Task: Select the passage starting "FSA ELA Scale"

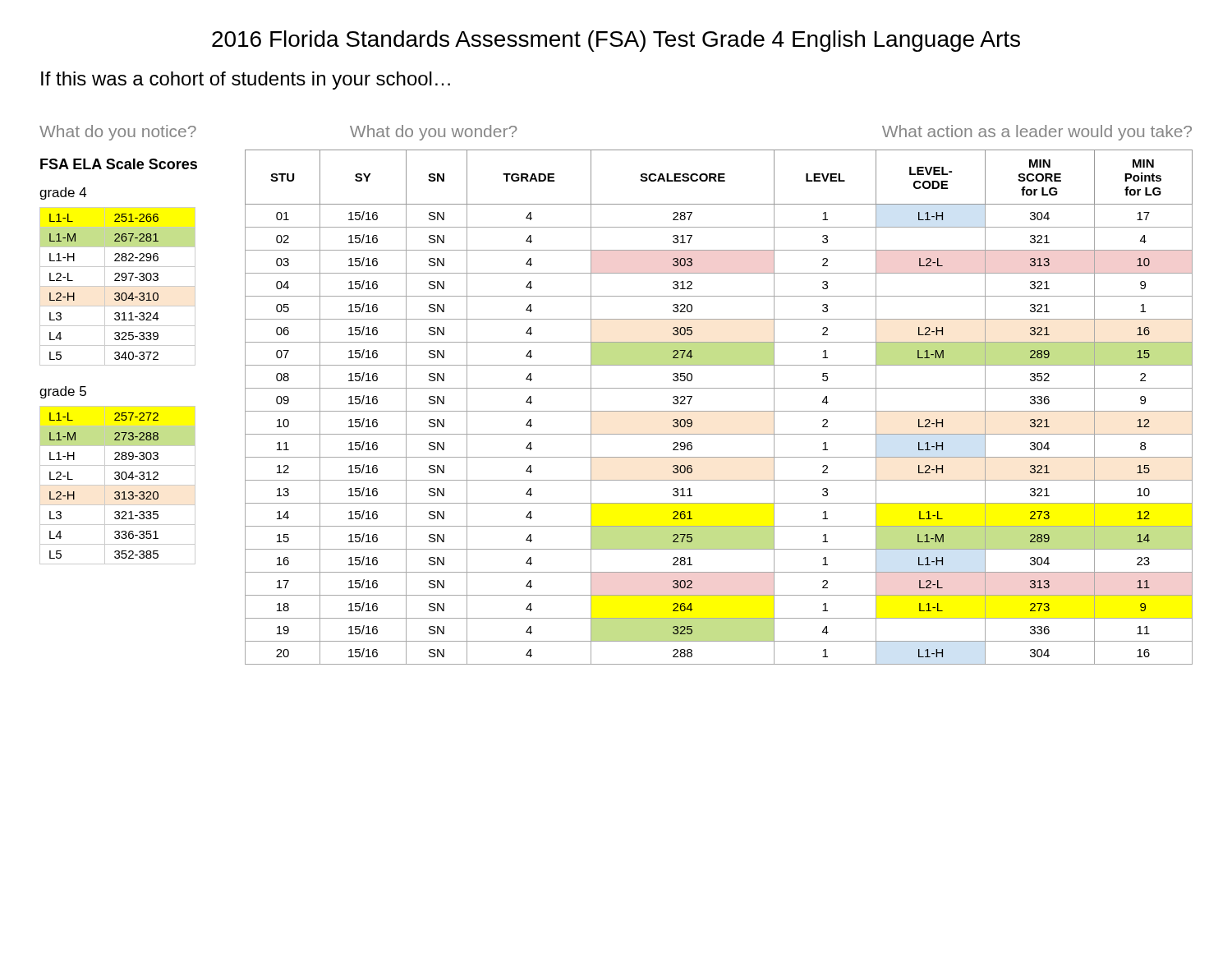Action: pyautogui.click(x=119, y=164)
